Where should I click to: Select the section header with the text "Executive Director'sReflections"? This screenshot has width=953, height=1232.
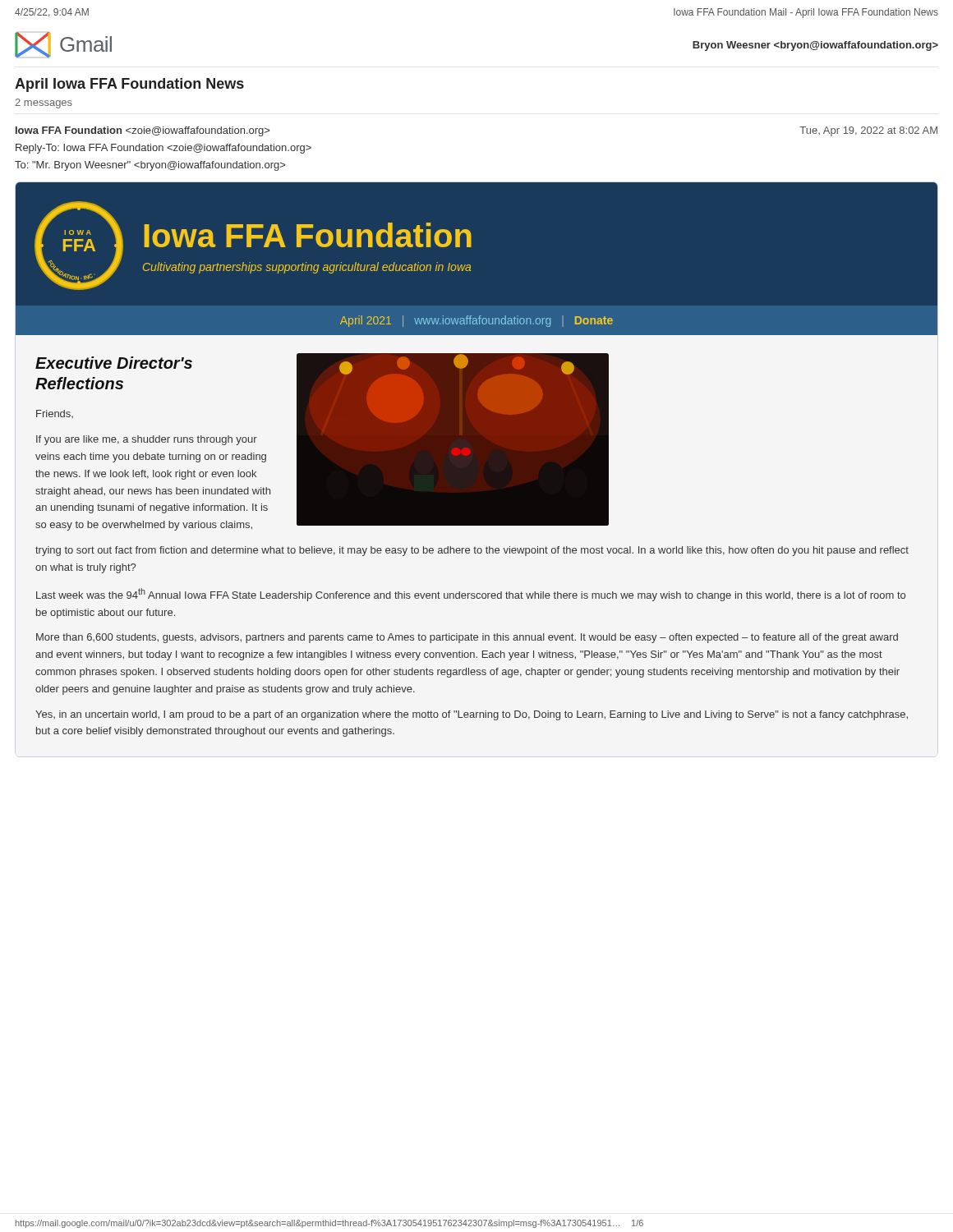point(114,374)
